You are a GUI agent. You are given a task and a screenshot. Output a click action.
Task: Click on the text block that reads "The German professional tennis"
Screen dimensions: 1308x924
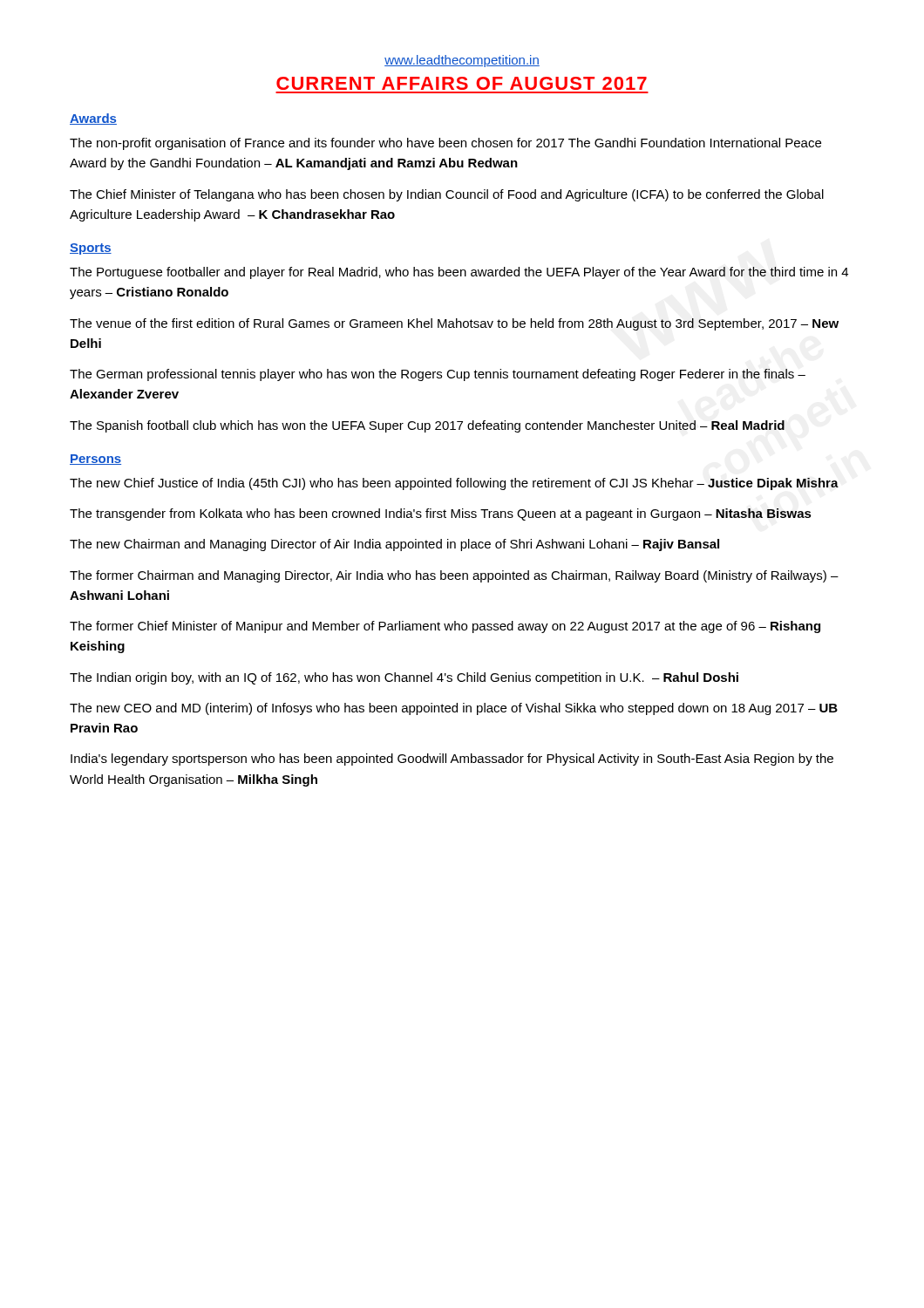coord(438,384)
